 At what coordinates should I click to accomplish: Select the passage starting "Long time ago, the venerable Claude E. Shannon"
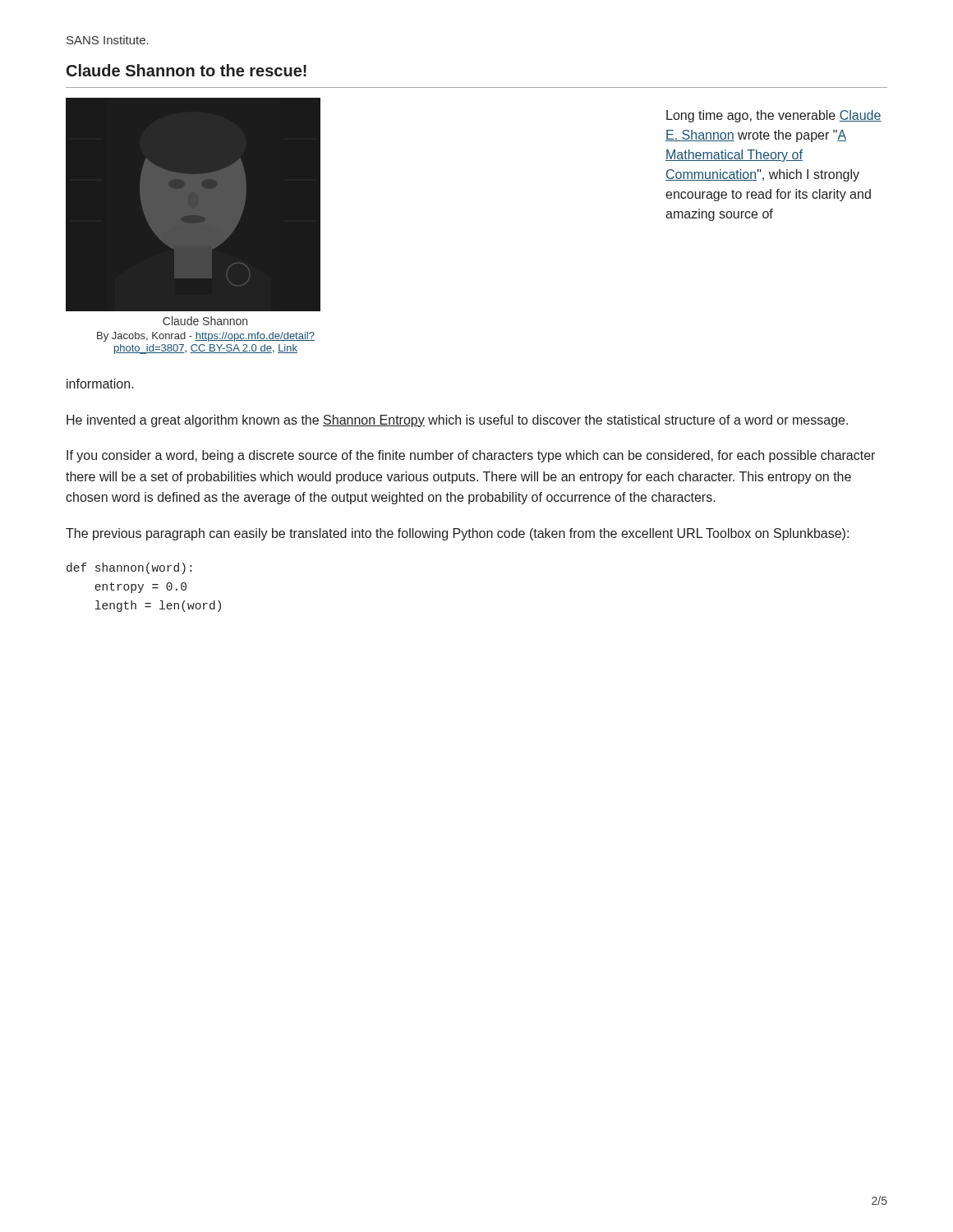click(x=773, y=165)
